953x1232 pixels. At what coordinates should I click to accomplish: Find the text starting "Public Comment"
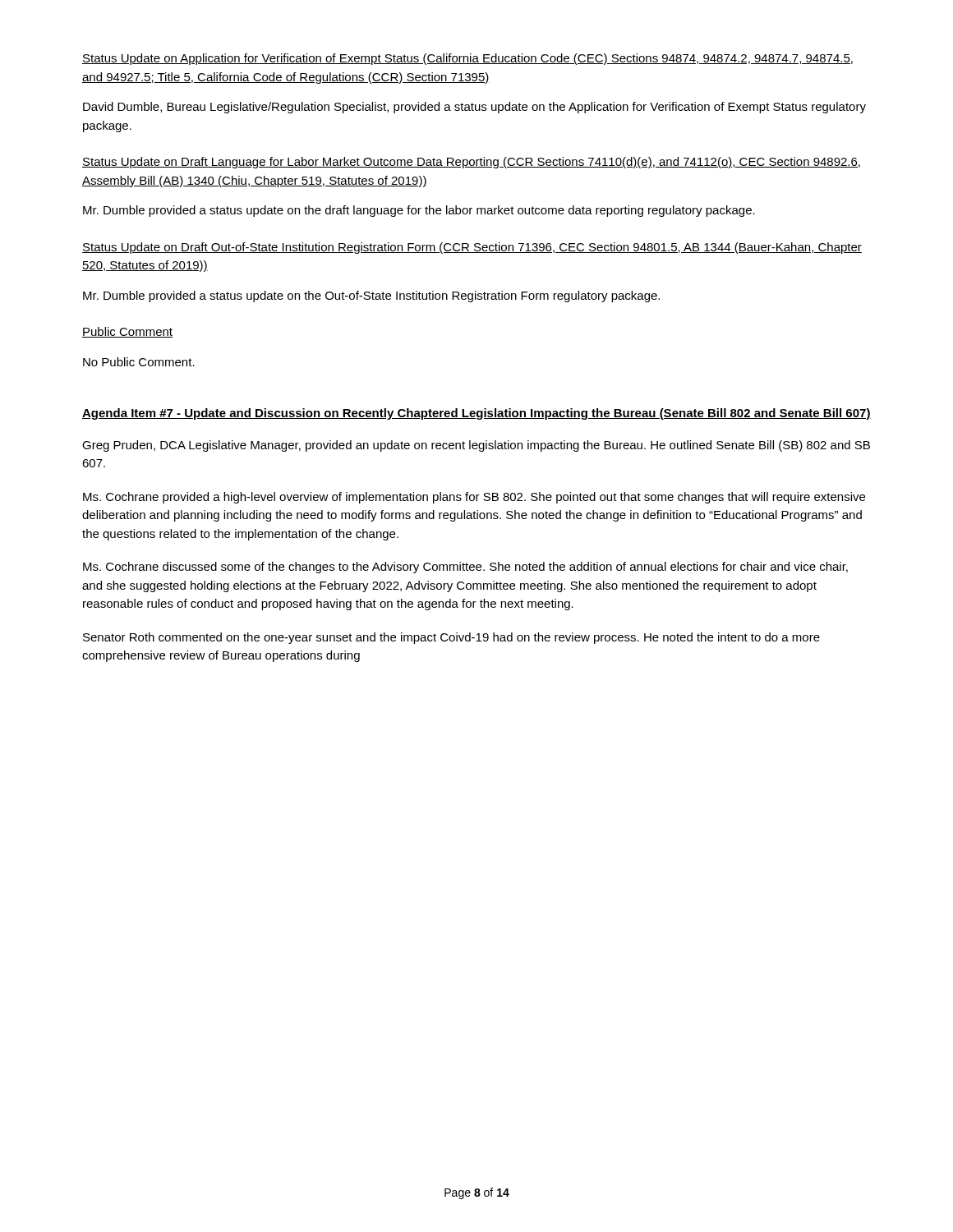tap(127, 331)
